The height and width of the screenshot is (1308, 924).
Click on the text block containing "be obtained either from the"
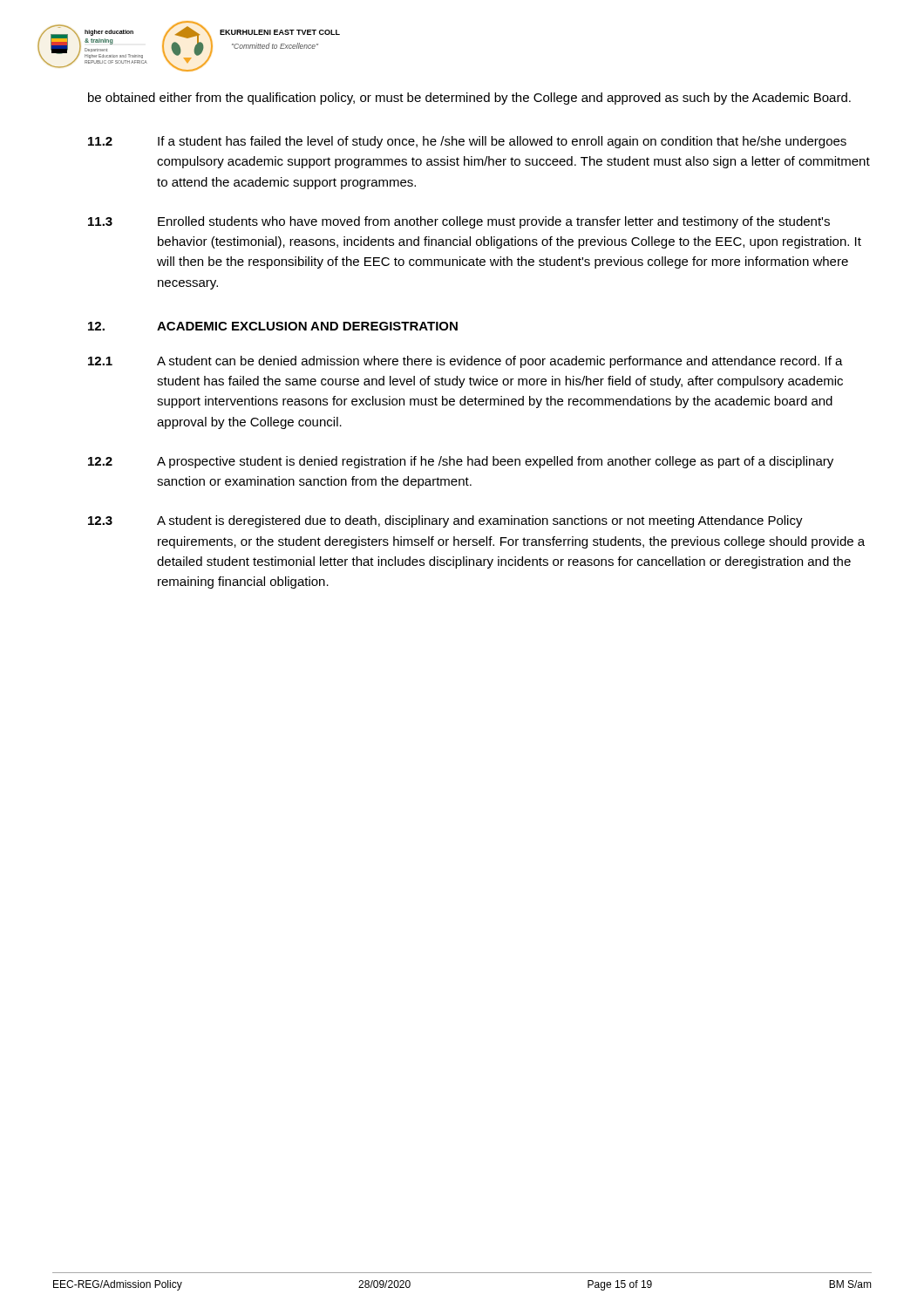469,97
